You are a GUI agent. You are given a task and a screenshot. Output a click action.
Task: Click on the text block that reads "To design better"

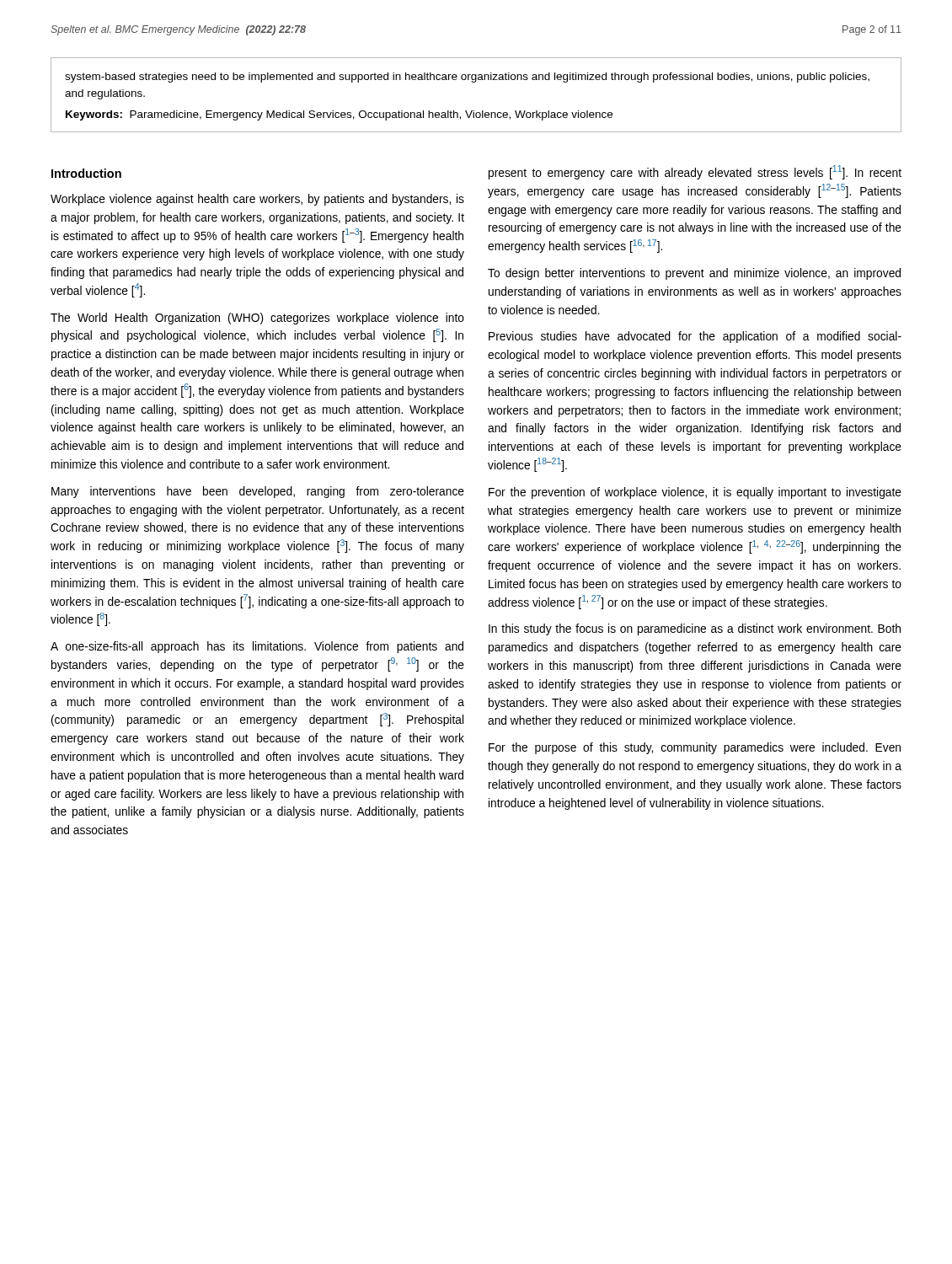point(695,292)
